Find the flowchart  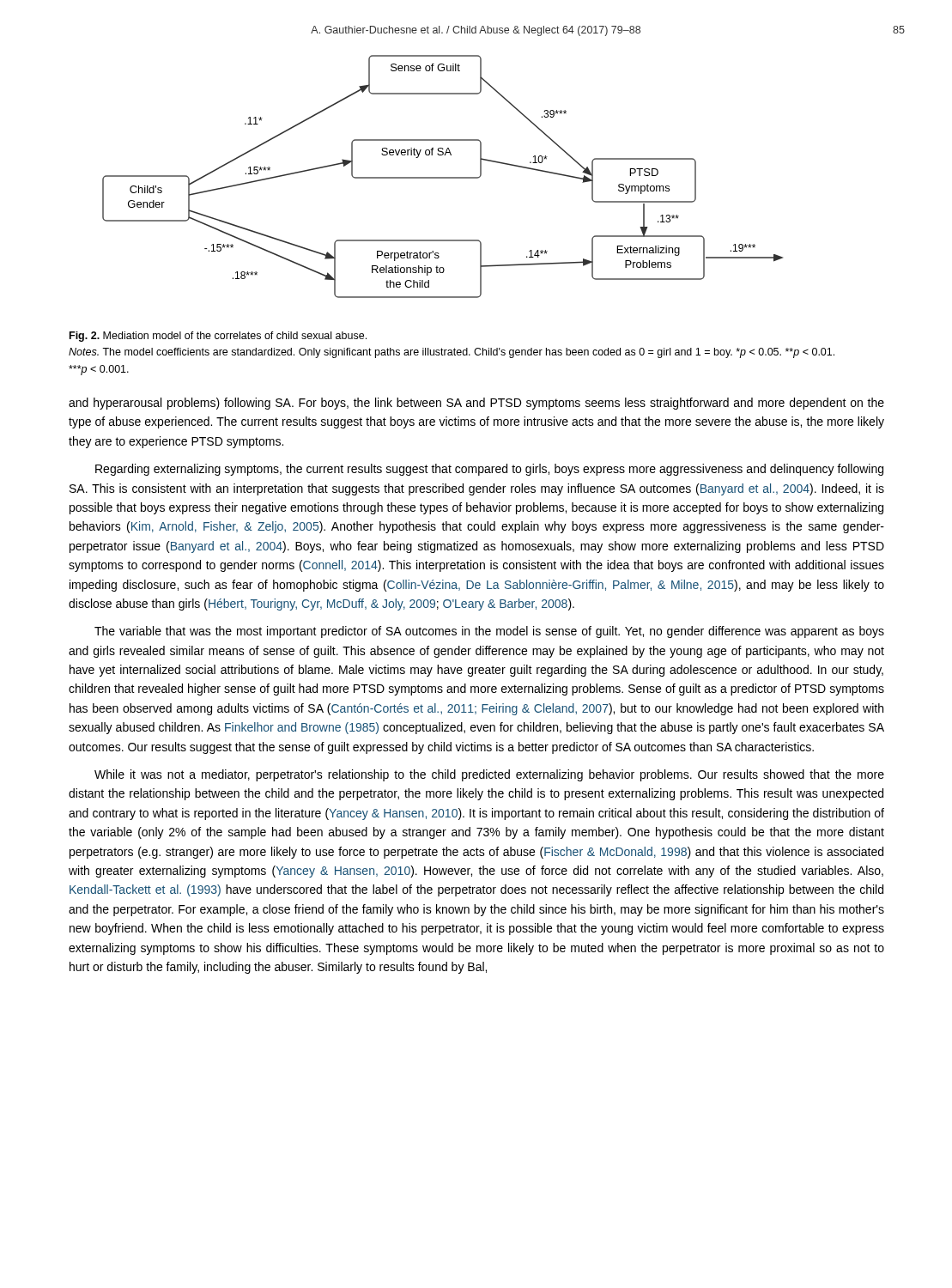pyautogui.click(x=476, y=185)
